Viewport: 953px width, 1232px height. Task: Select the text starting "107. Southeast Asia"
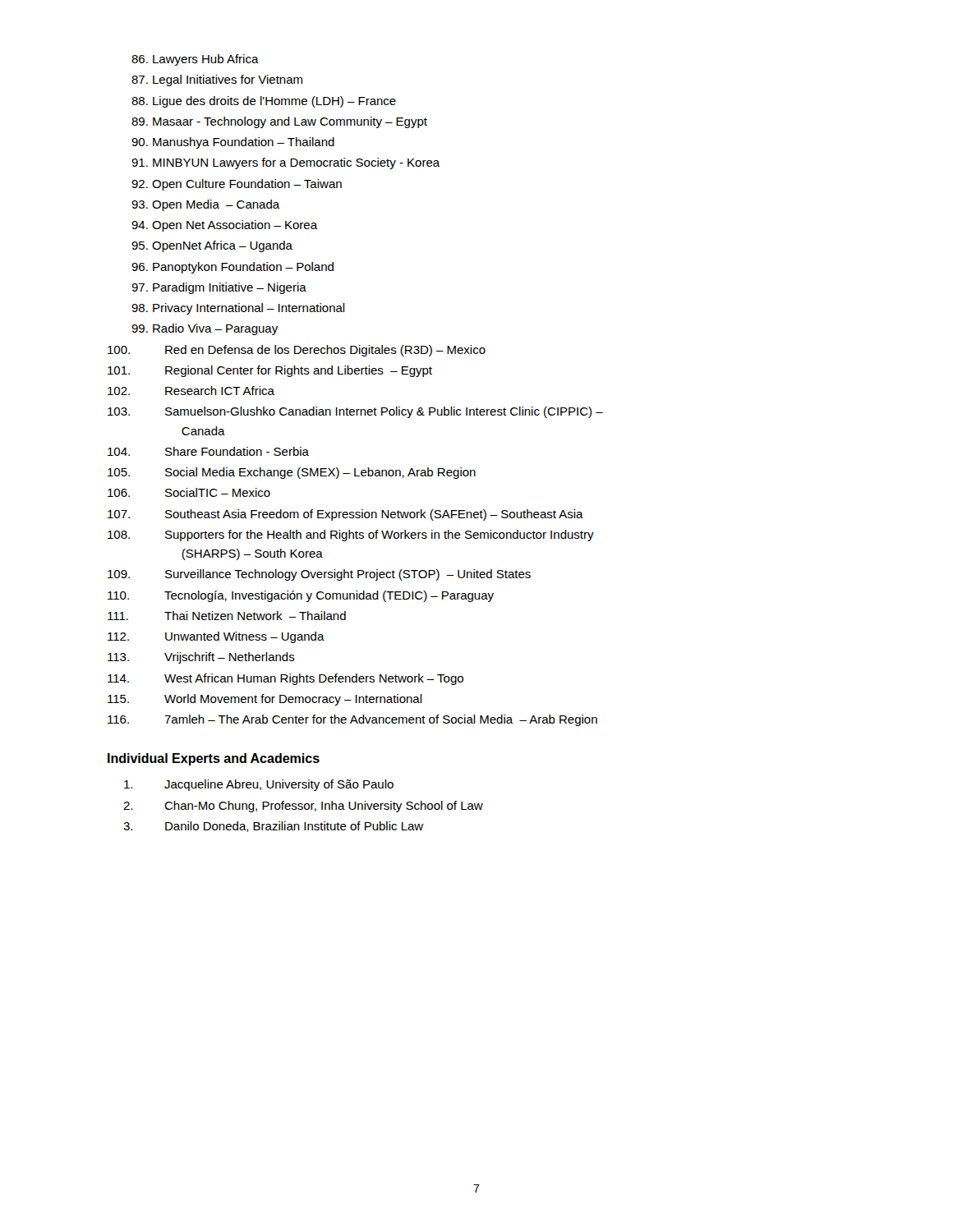[x=476, y=513]
